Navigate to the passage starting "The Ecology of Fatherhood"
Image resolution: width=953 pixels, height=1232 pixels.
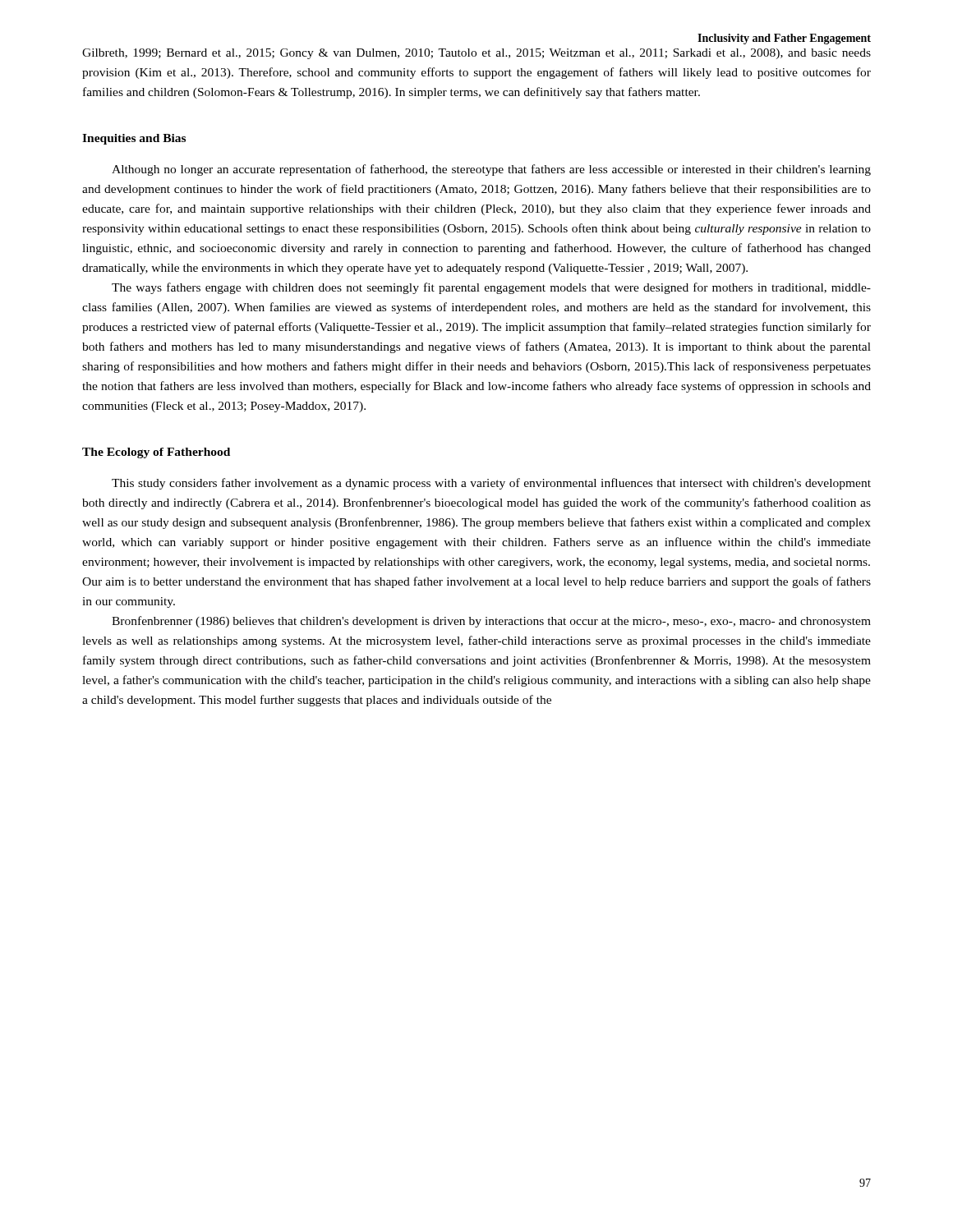(156, 452)
